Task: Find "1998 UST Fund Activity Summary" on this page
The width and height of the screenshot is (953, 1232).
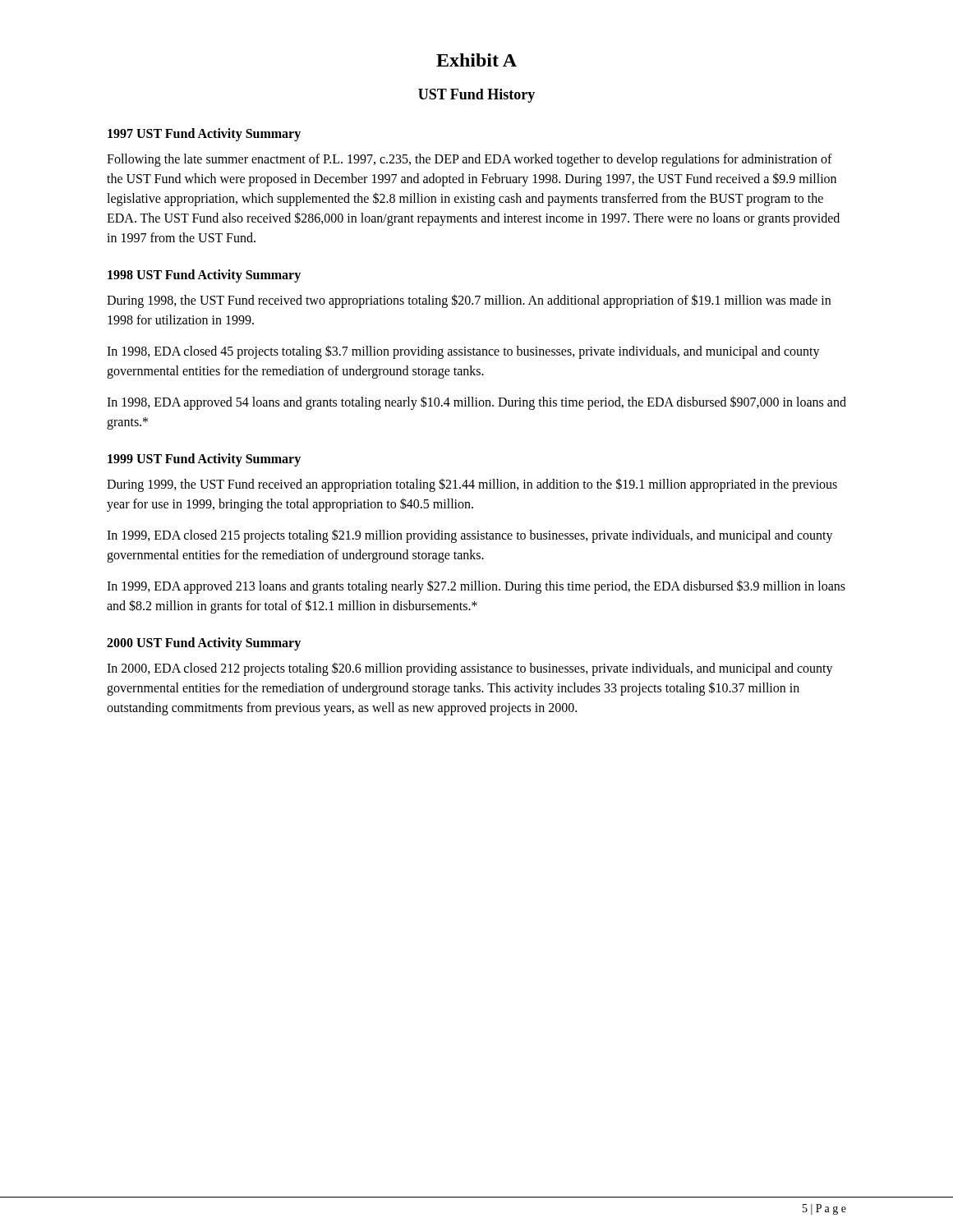Action: click(x=204, y=275)
